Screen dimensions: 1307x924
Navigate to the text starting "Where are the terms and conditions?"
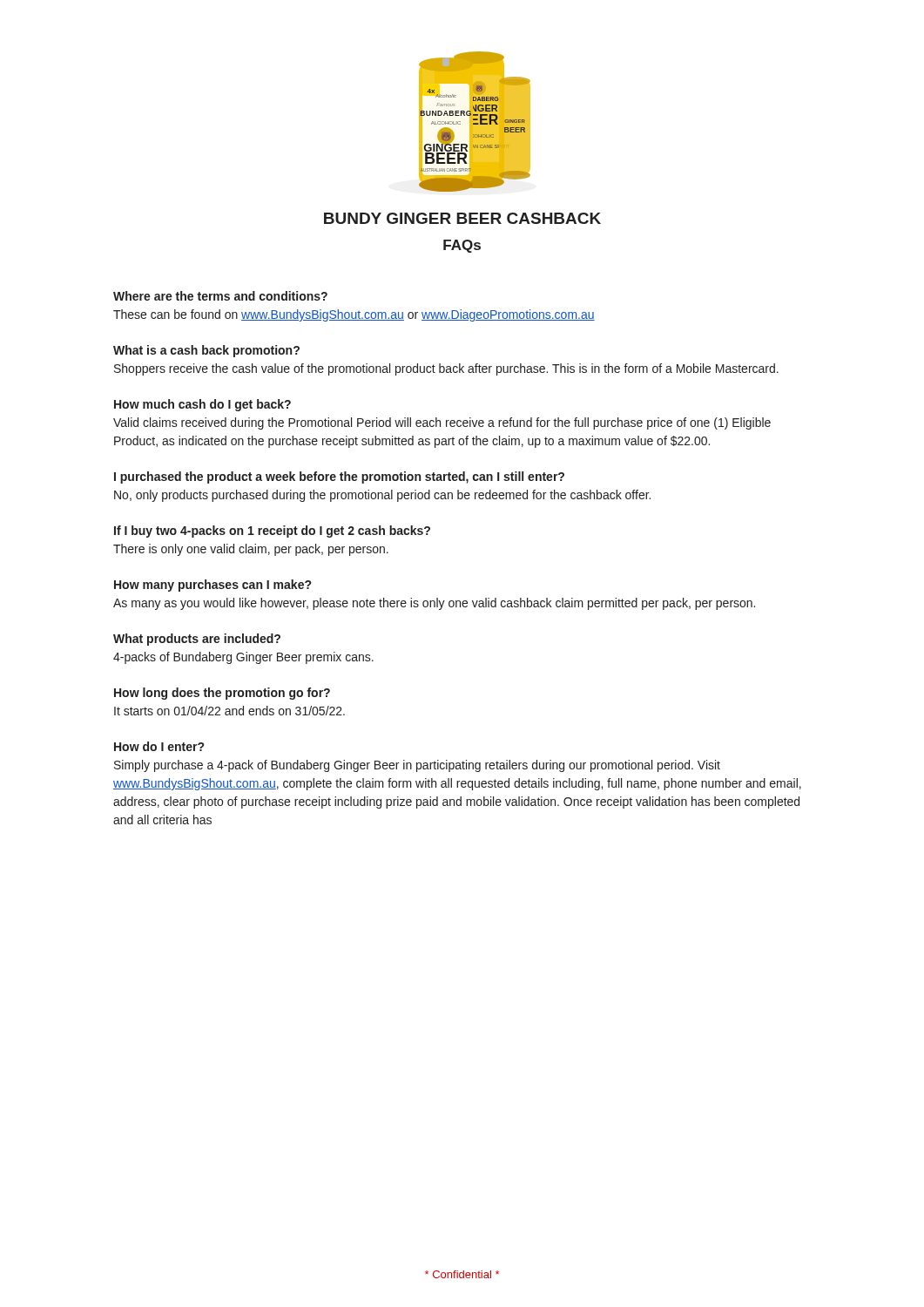tap(221, 296)
